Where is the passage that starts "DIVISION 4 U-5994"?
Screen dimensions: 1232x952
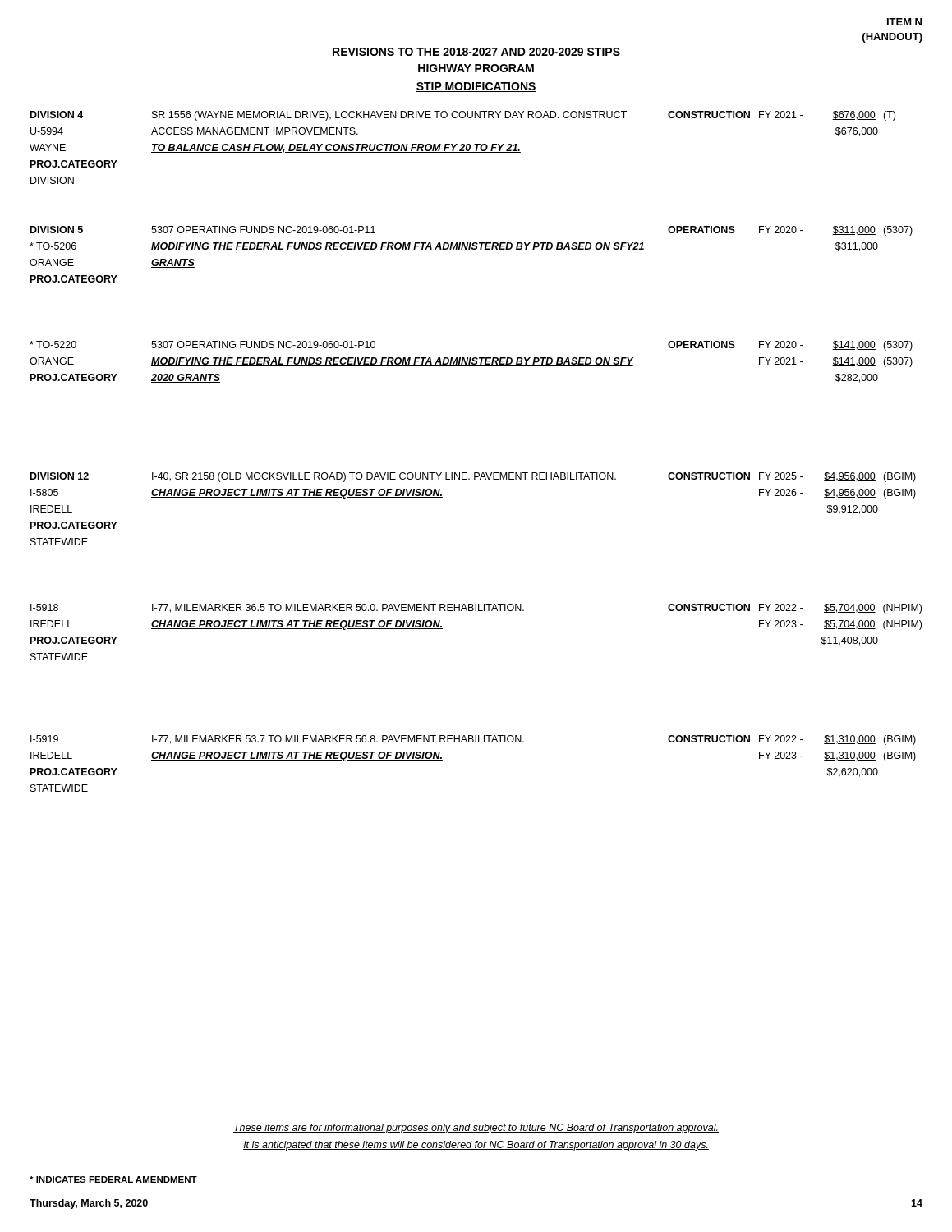pyautogui.click(x=476, y=148)
